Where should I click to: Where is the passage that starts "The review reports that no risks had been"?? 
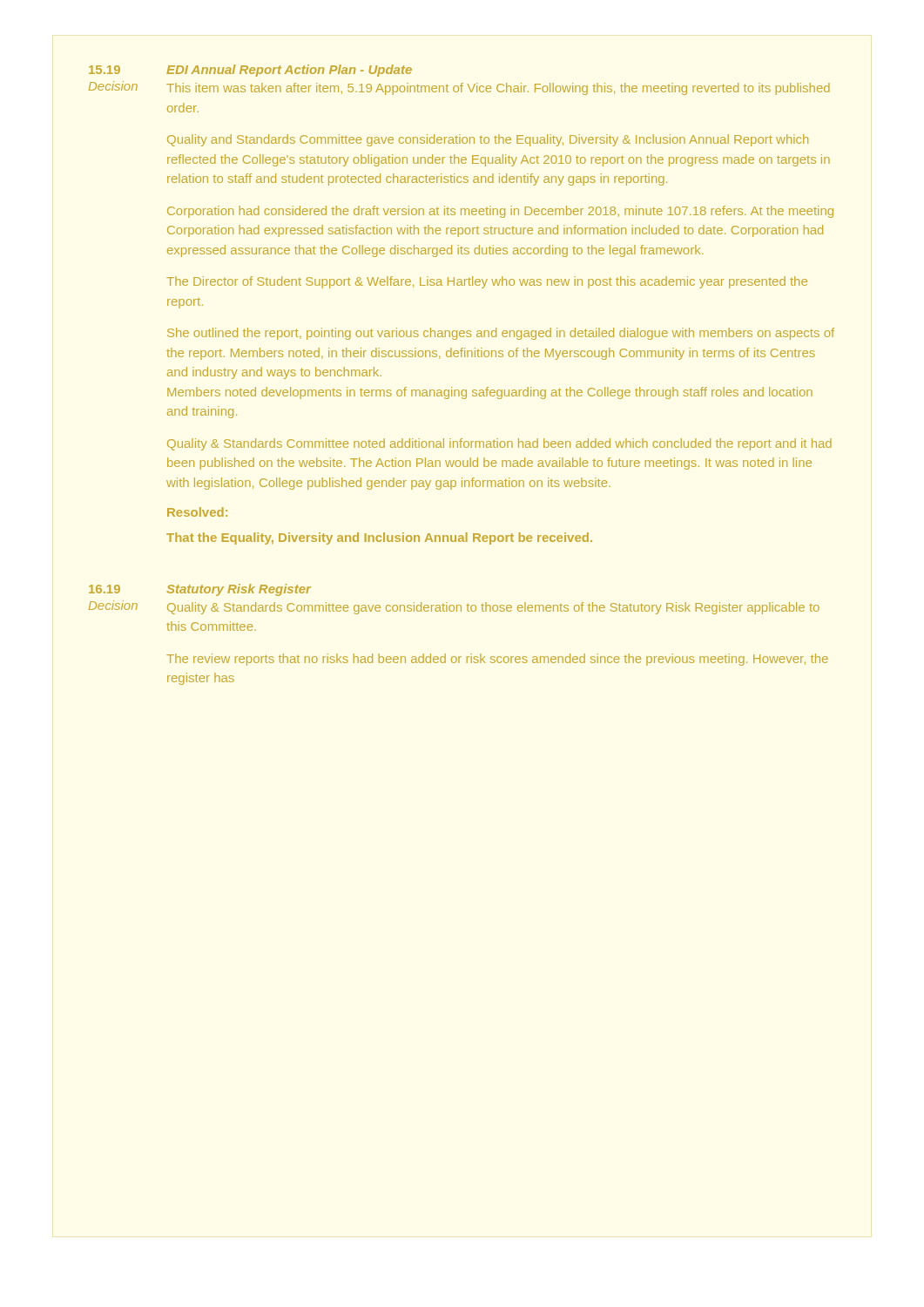[497, 668]
